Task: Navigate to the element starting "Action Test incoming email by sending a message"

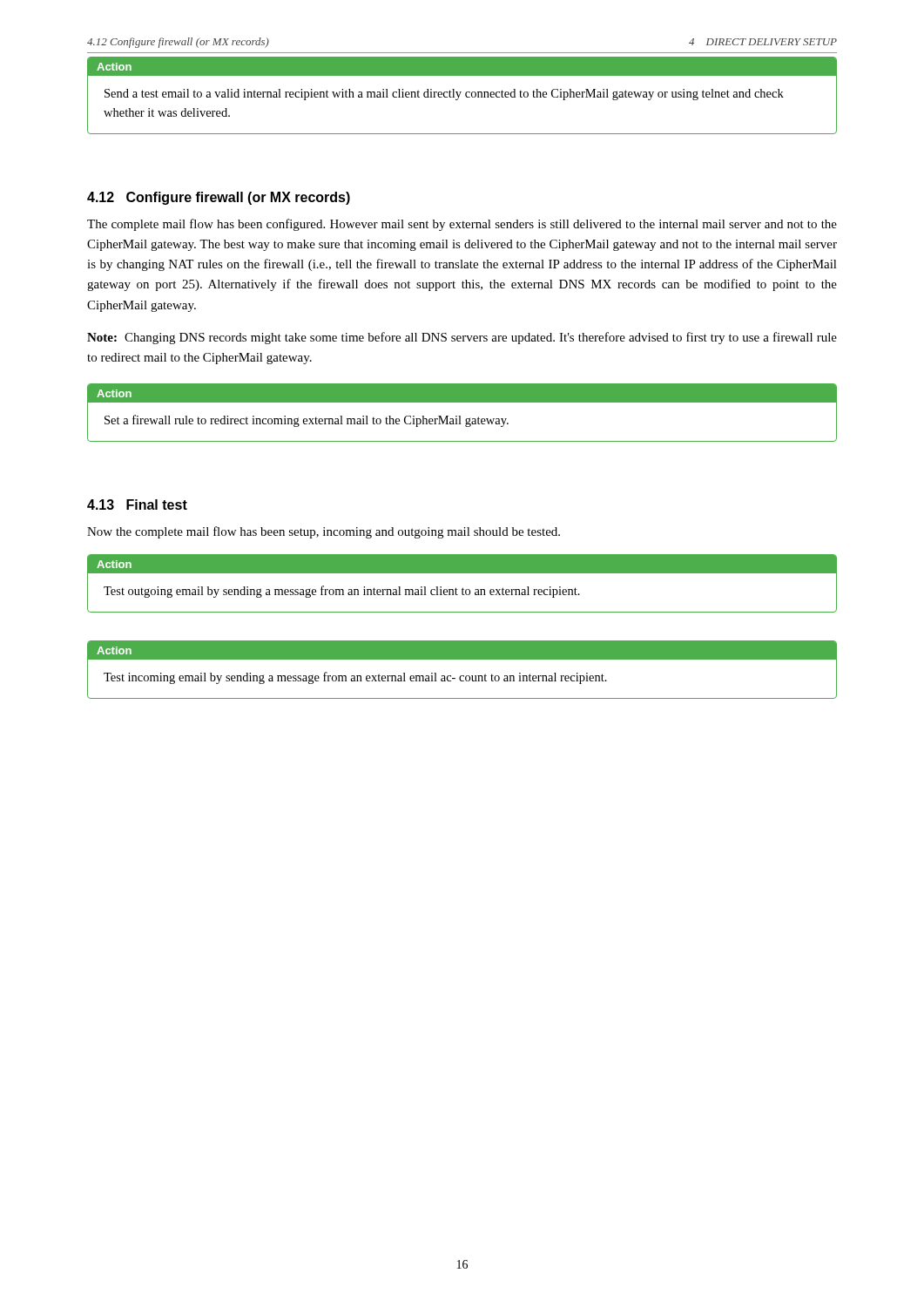Action: pos(462,670)
